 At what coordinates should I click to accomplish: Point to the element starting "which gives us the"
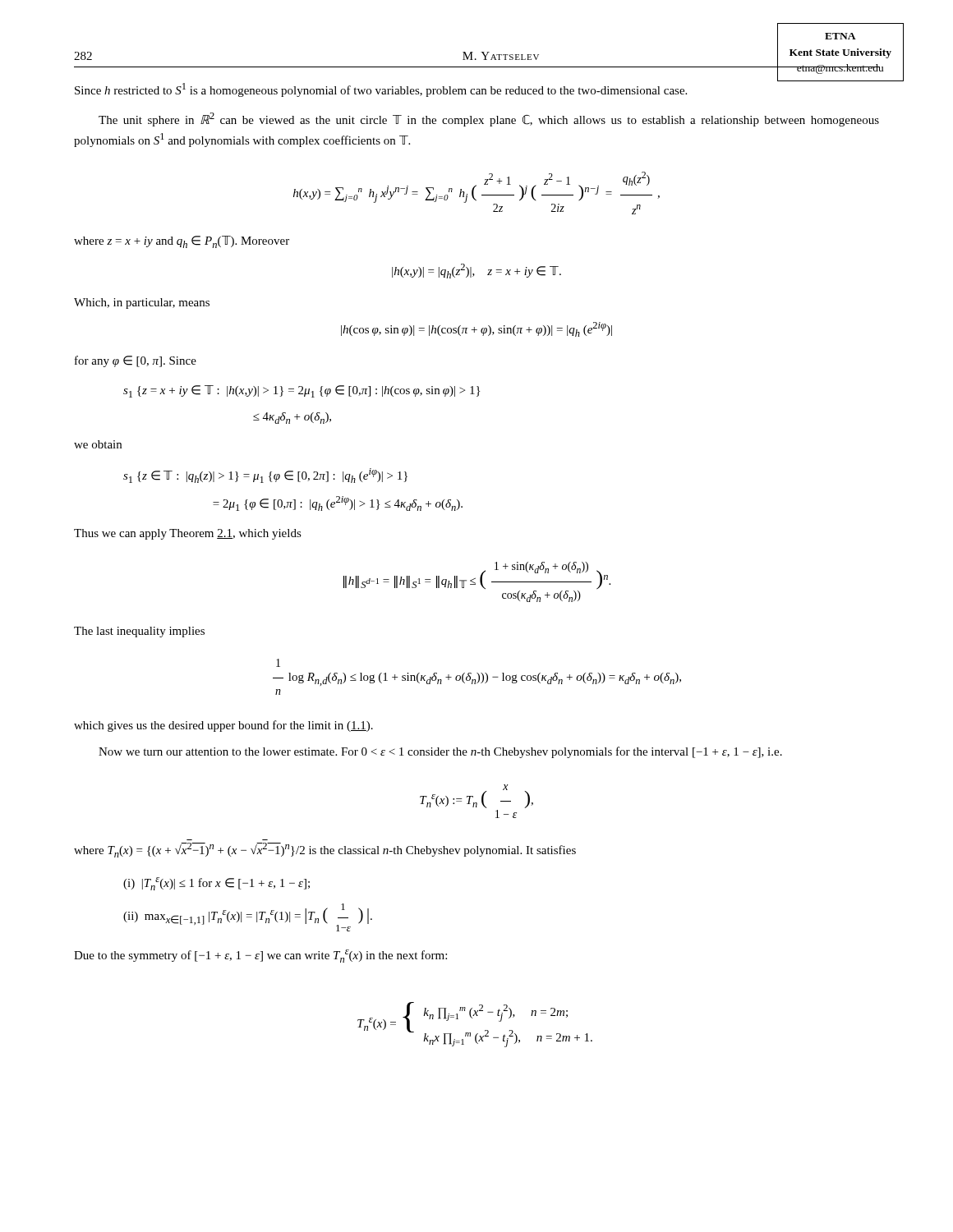tap(223, 726)
